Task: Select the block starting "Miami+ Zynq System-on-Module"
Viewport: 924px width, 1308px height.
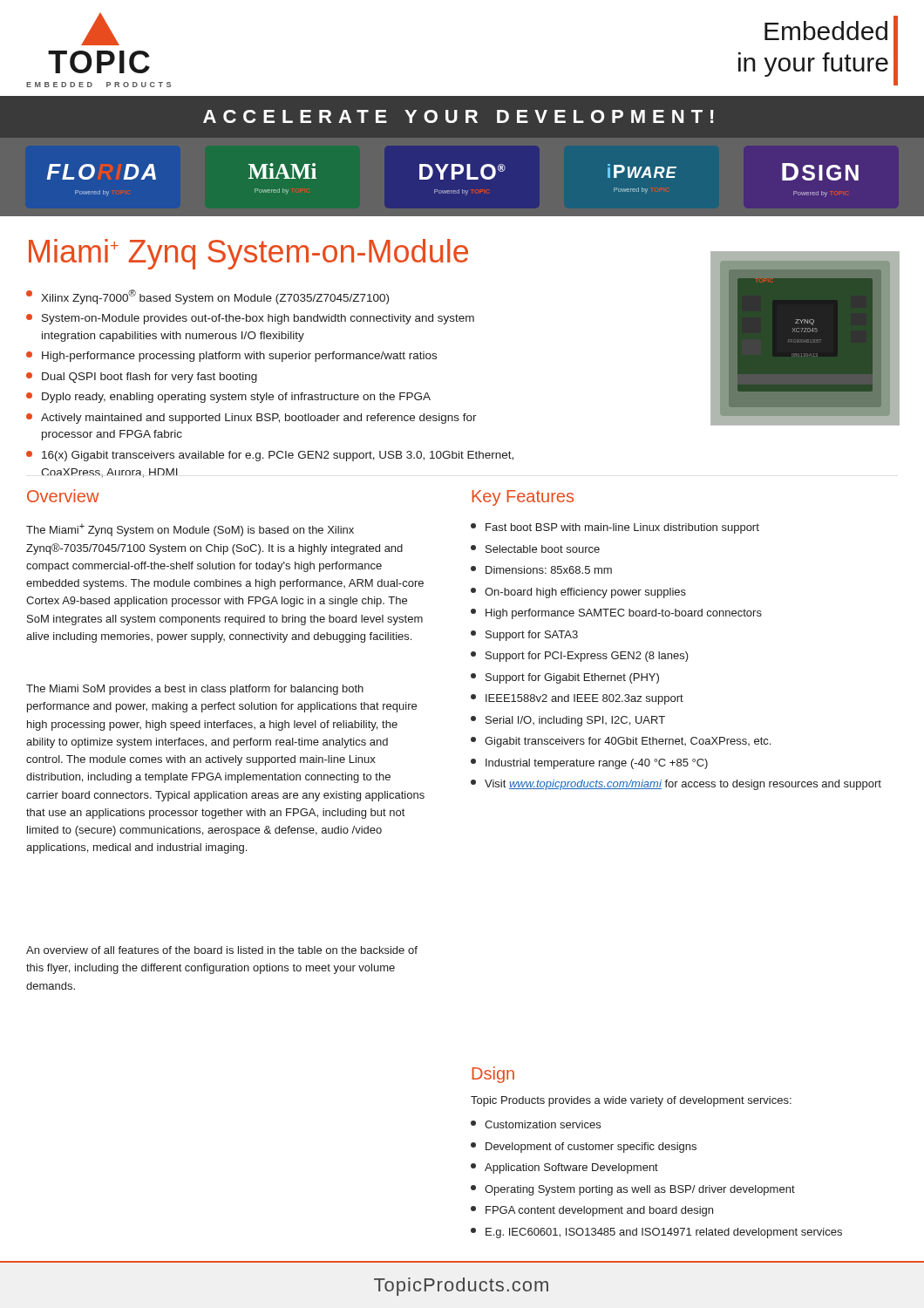Action: [248, 252]
